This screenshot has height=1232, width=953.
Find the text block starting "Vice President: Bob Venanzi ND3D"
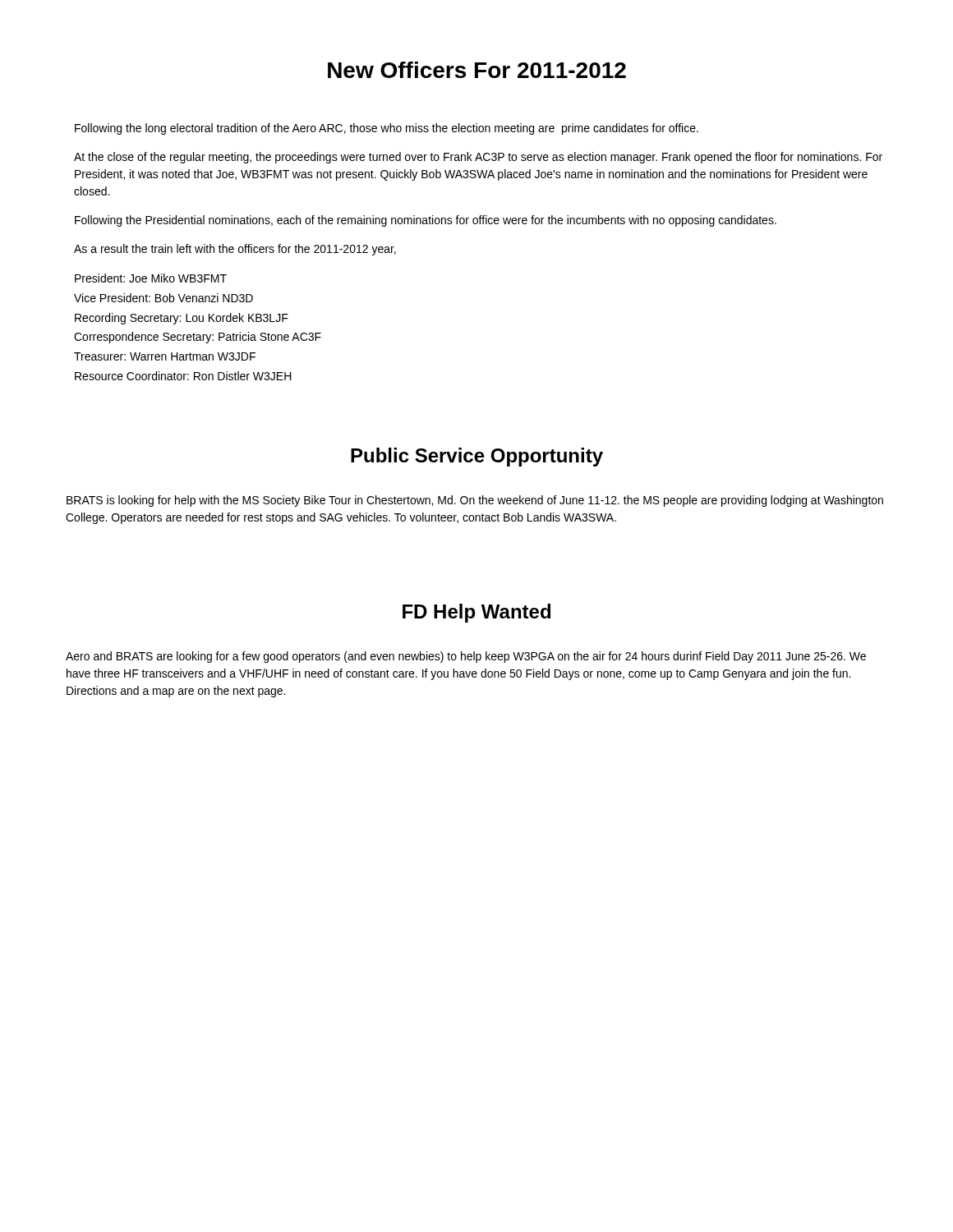tap(164, 298)
